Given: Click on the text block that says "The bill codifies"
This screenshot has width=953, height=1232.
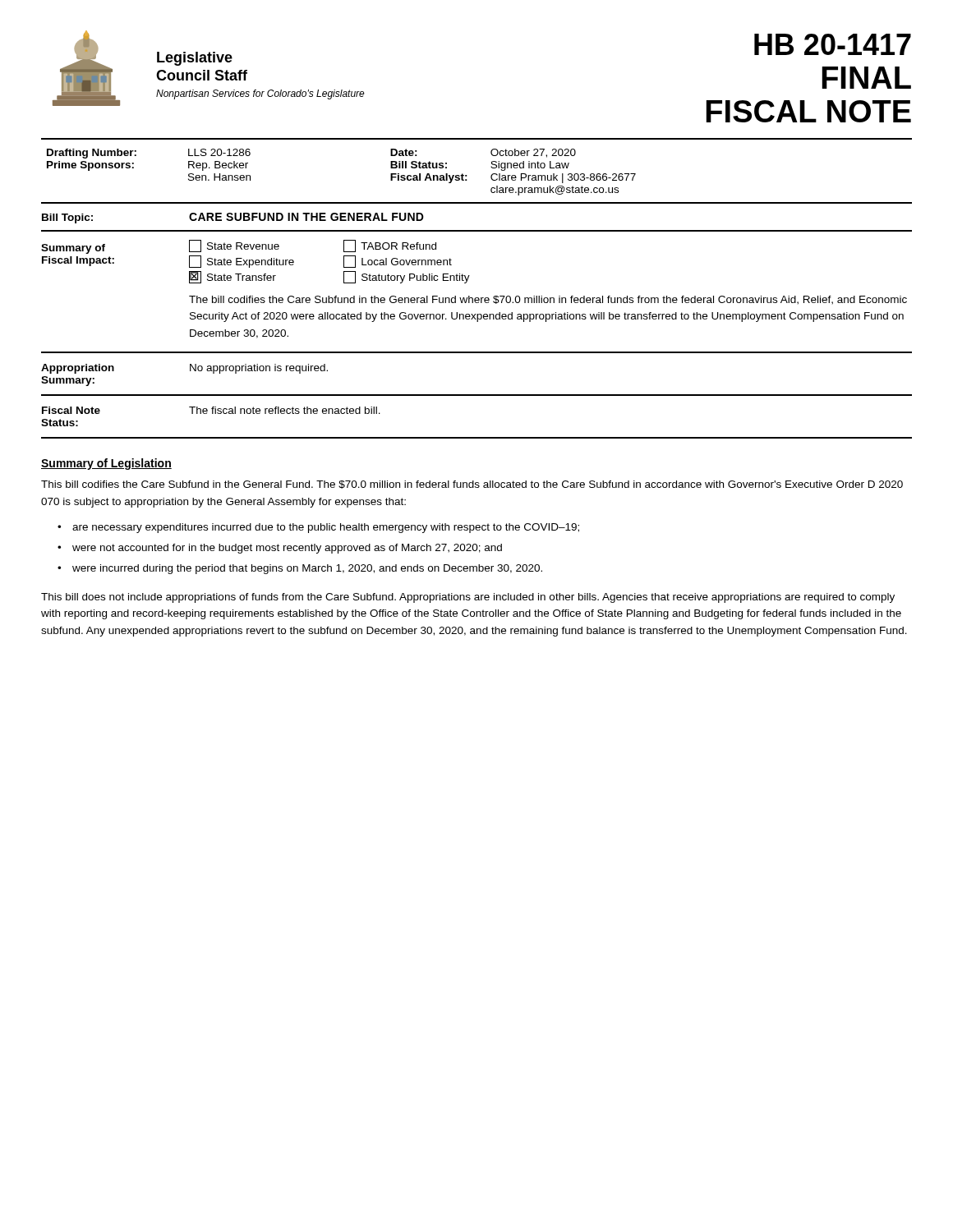Looking at the screenshot, I should 548,316.
